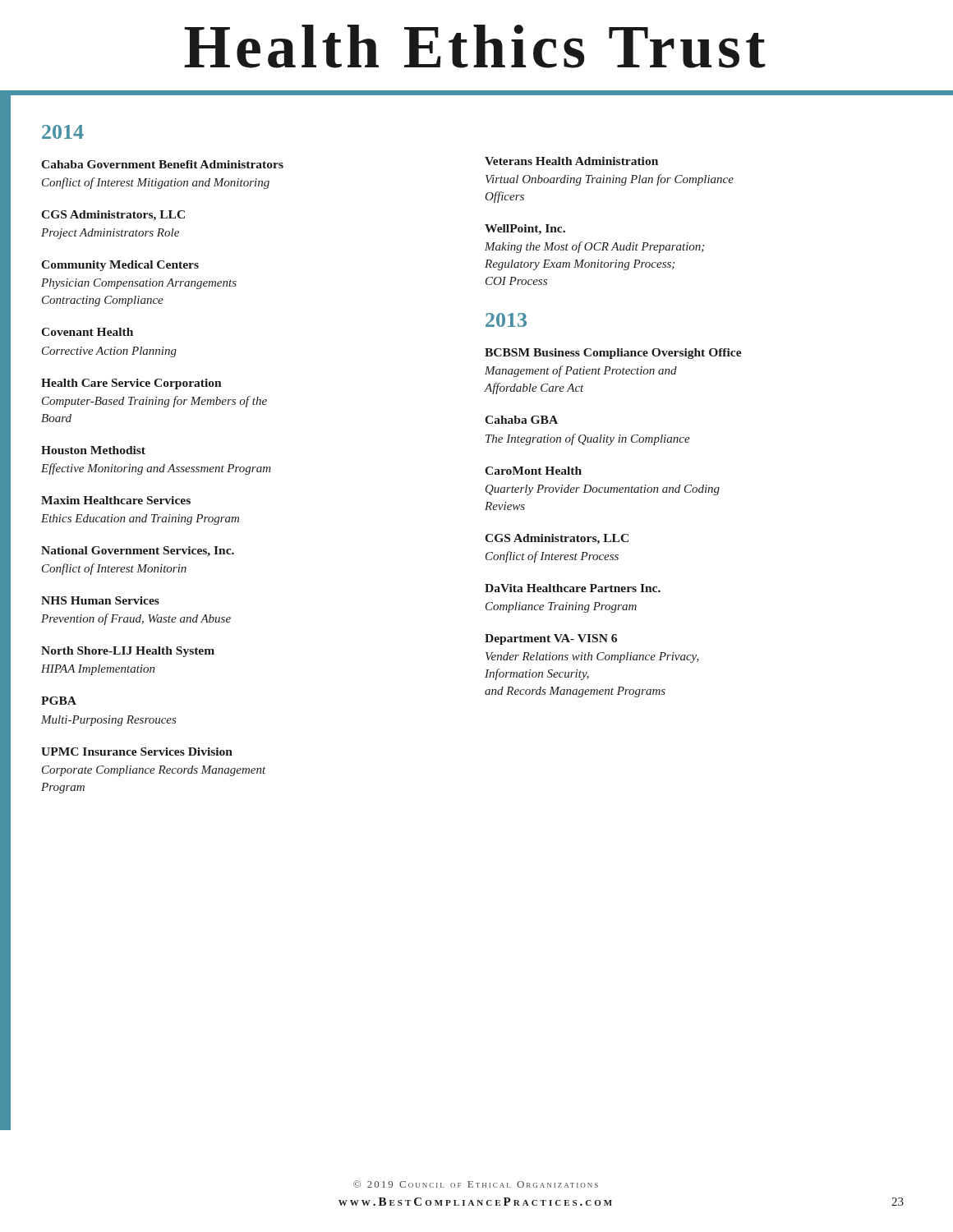953x1232 pixels.
Task: Find the text block with the text "Maxim Healthcare Services Ethics Education and"
Action: click(242, 510)
